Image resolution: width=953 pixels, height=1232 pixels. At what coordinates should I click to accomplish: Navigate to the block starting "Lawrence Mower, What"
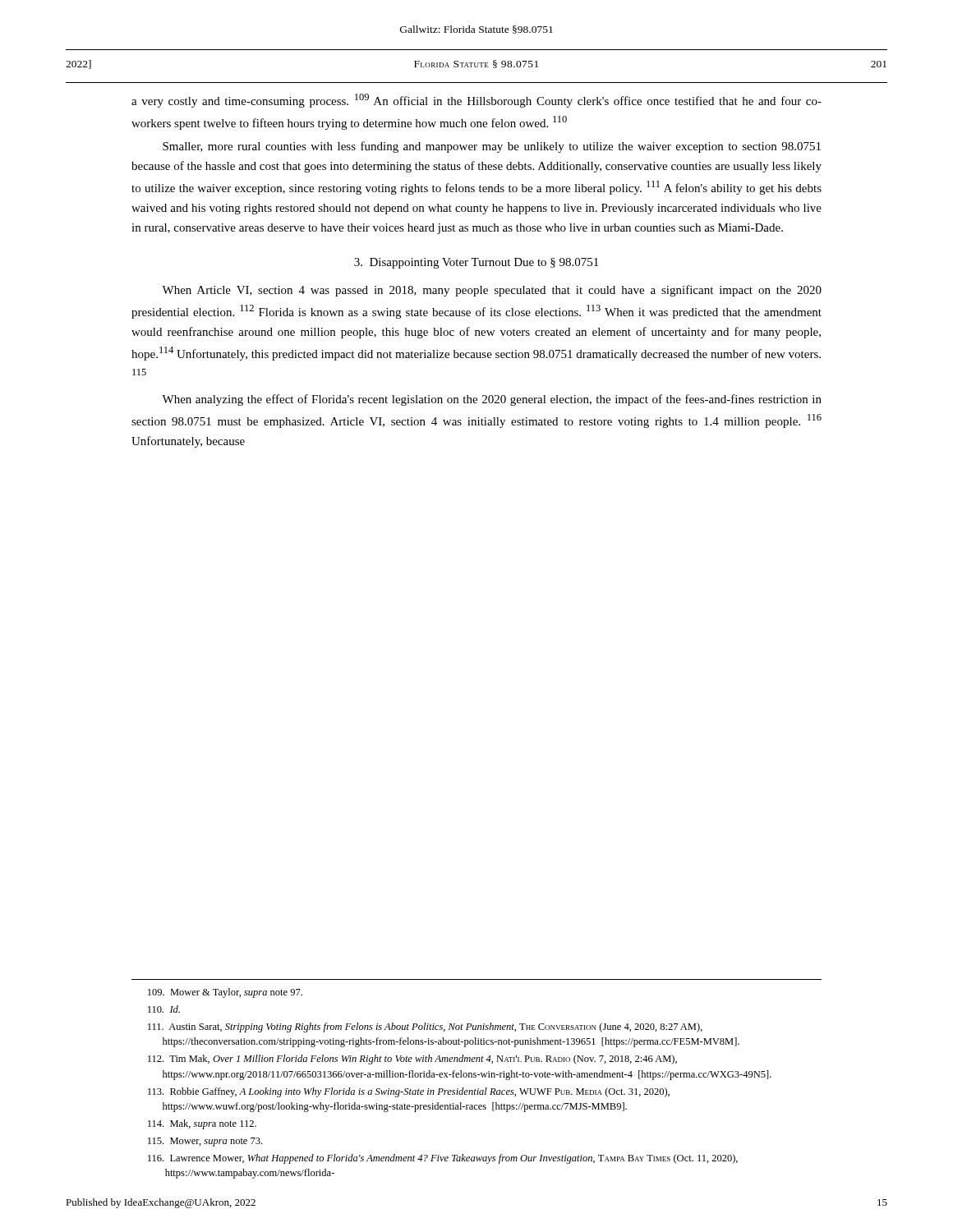point(476,1166)
